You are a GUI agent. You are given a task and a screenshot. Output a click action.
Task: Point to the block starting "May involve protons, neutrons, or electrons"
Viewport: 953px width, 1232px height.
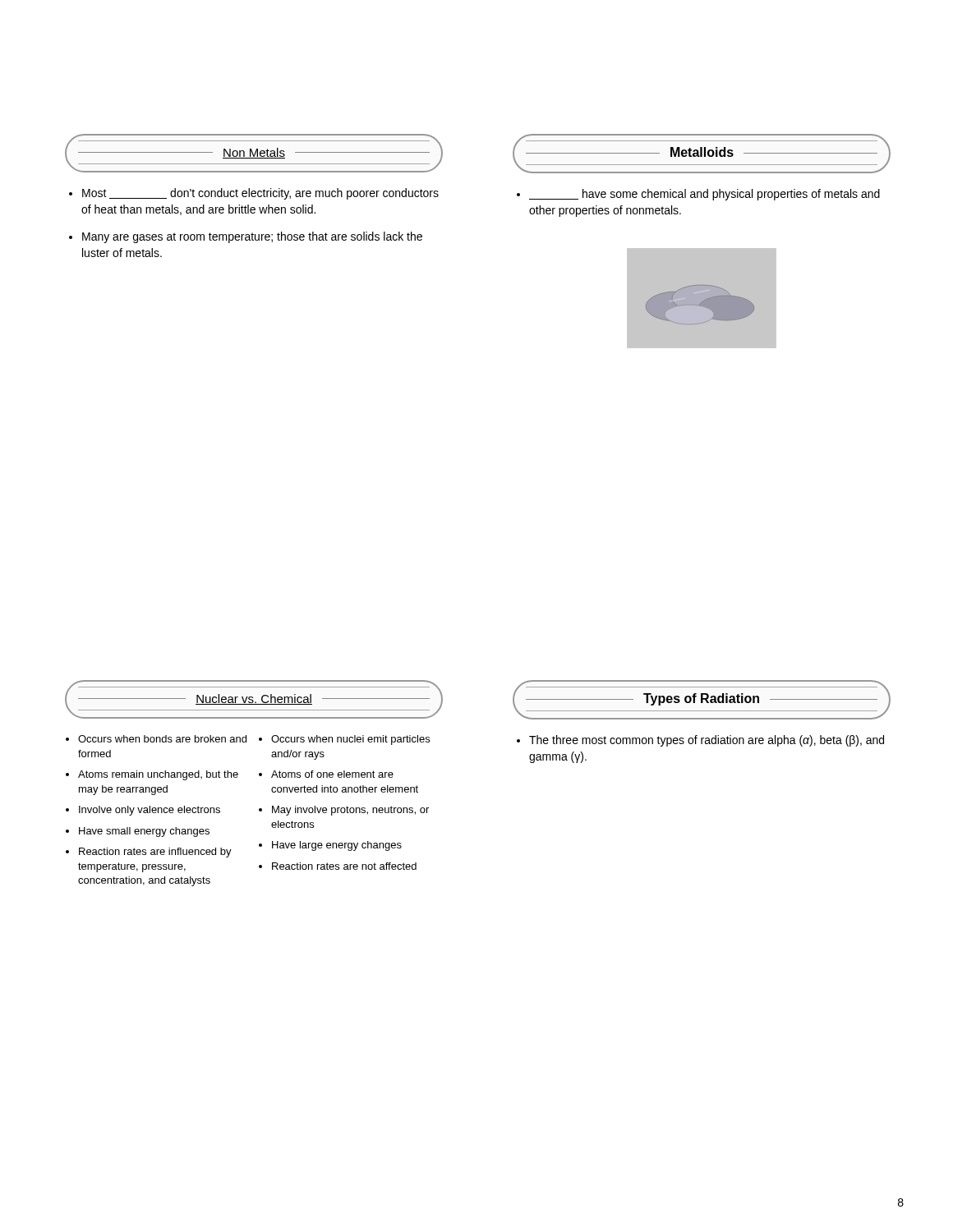[350, 817]
